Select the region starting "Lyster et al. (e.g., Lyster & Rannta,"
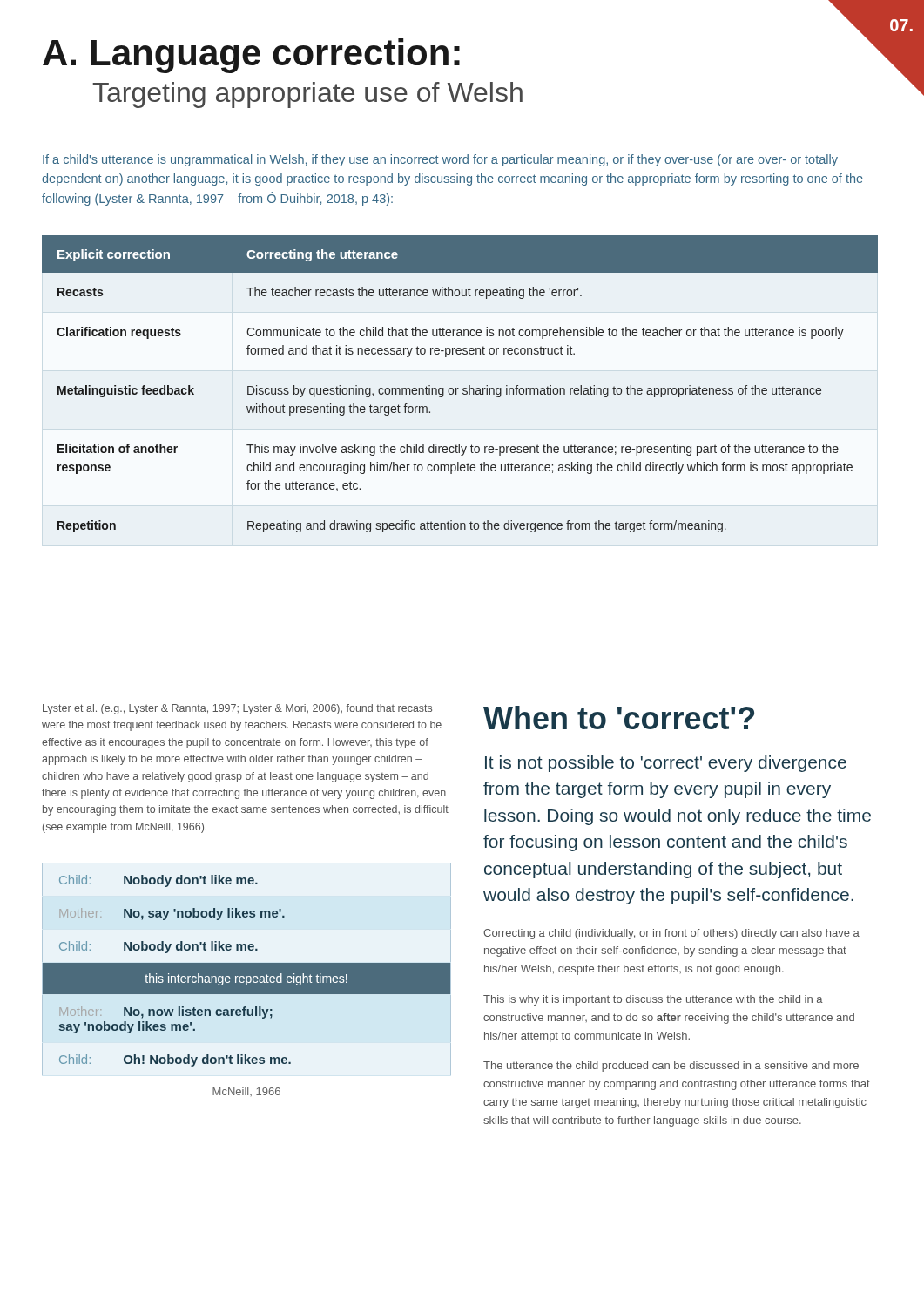Screen dimensions: 1307x924 tap(245, 767)
